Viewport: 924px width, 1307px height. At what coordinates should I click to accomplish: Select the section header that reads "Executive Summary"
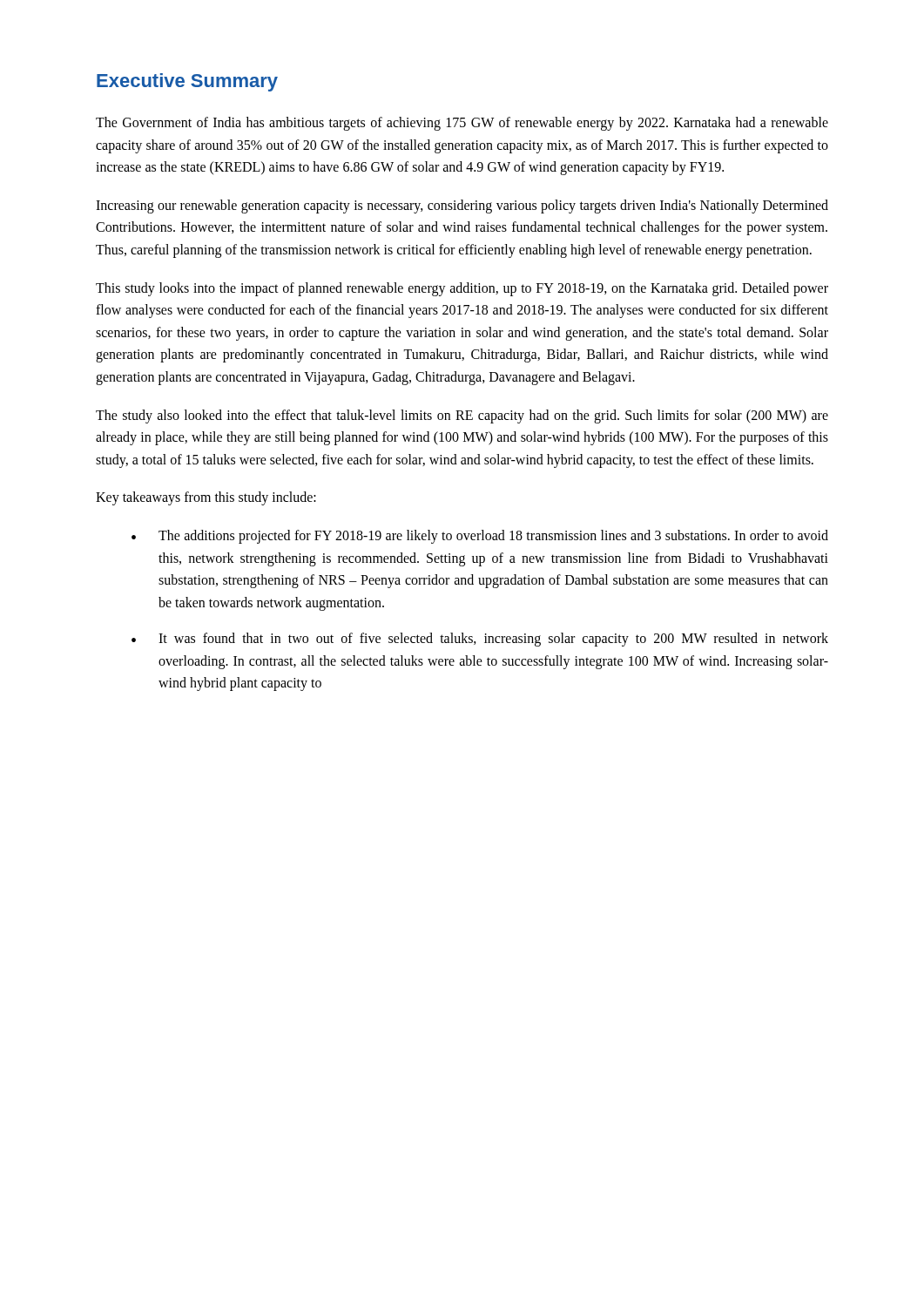click(x=187, y=81)
